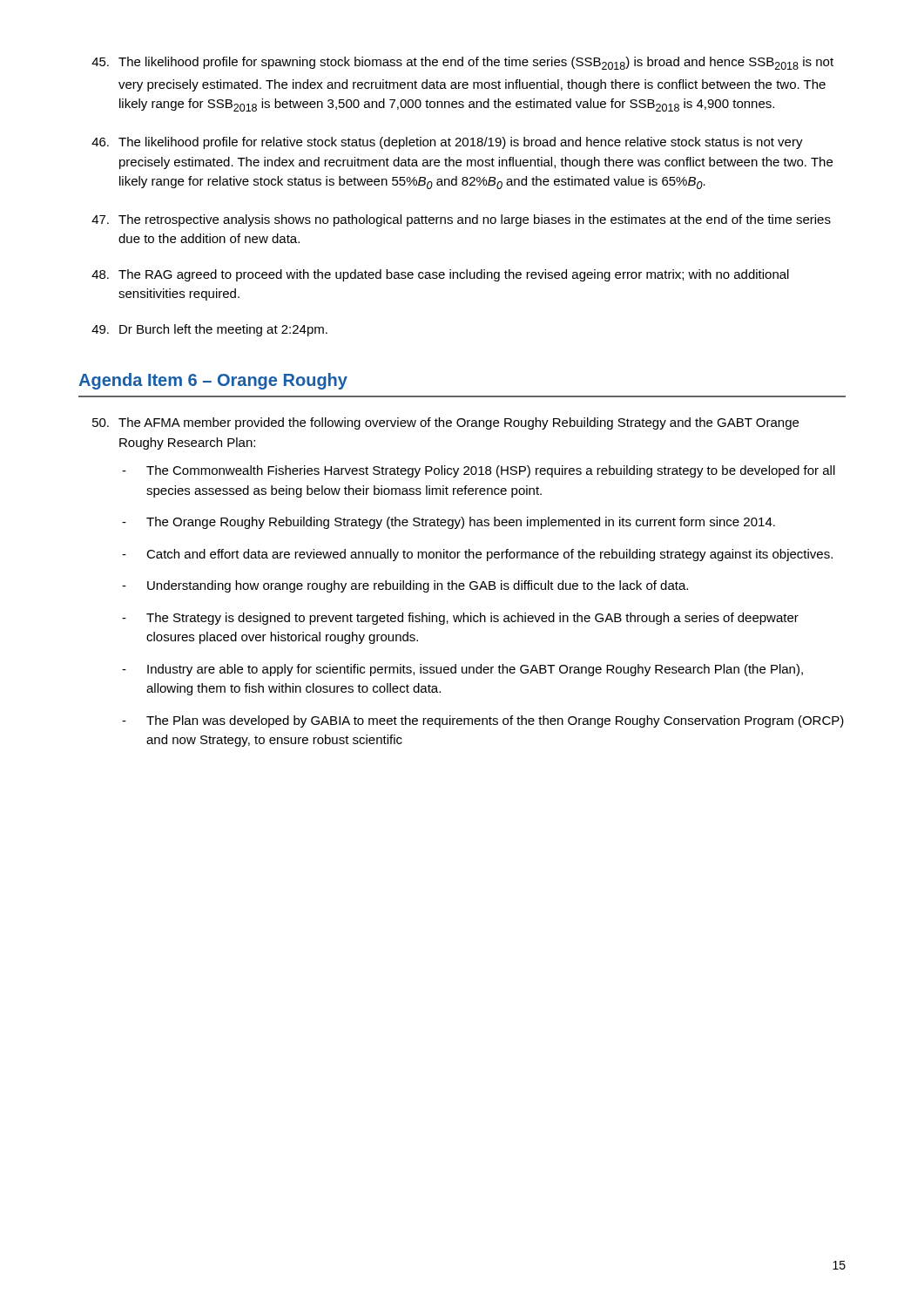Click on the list item containing "46. The likelihood profile"
924x1307 pixels.
pyautogui.click(x=462, y=163)
